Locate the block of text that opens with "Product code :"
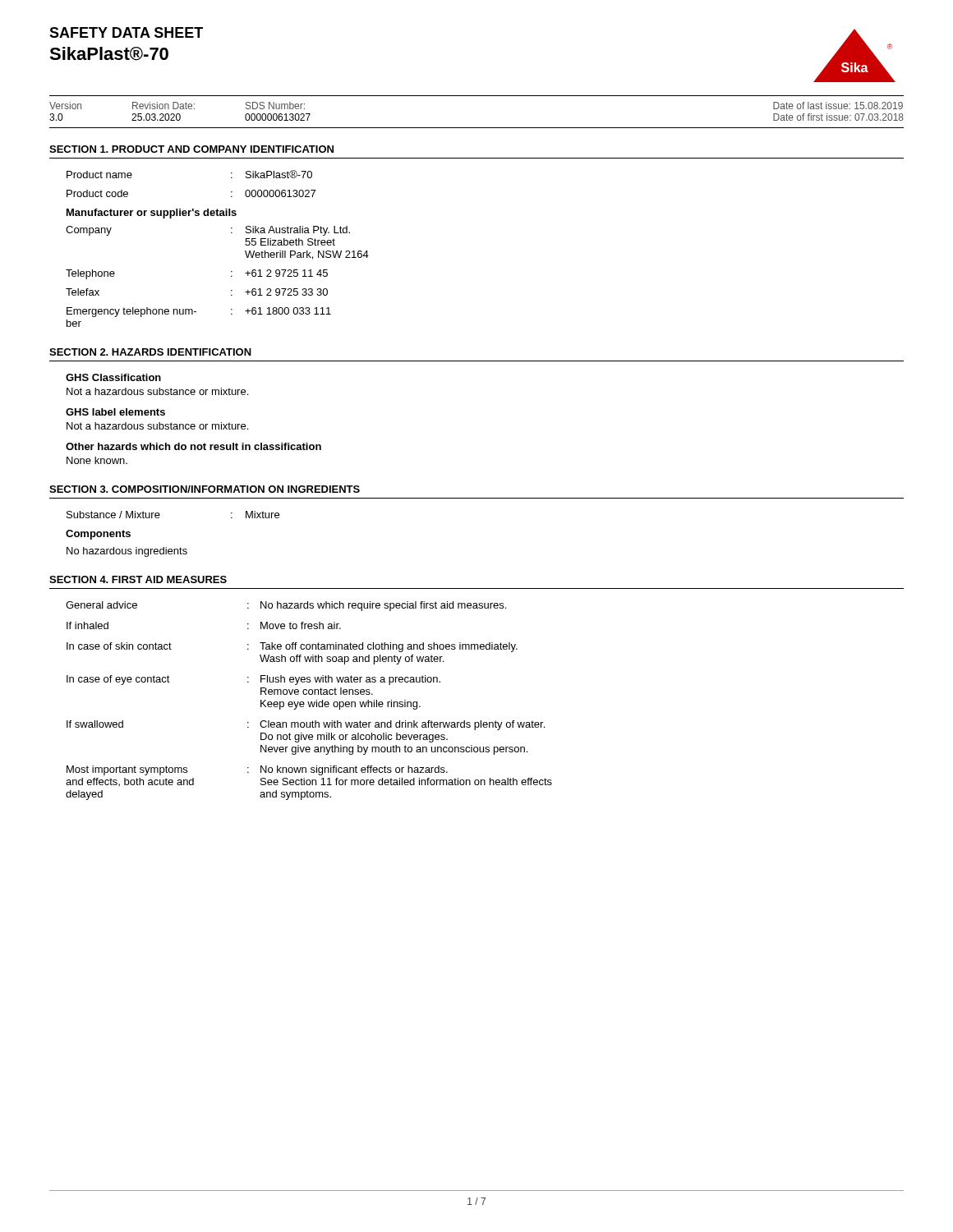Screen dimensions: 1232x953 point(98,193)
